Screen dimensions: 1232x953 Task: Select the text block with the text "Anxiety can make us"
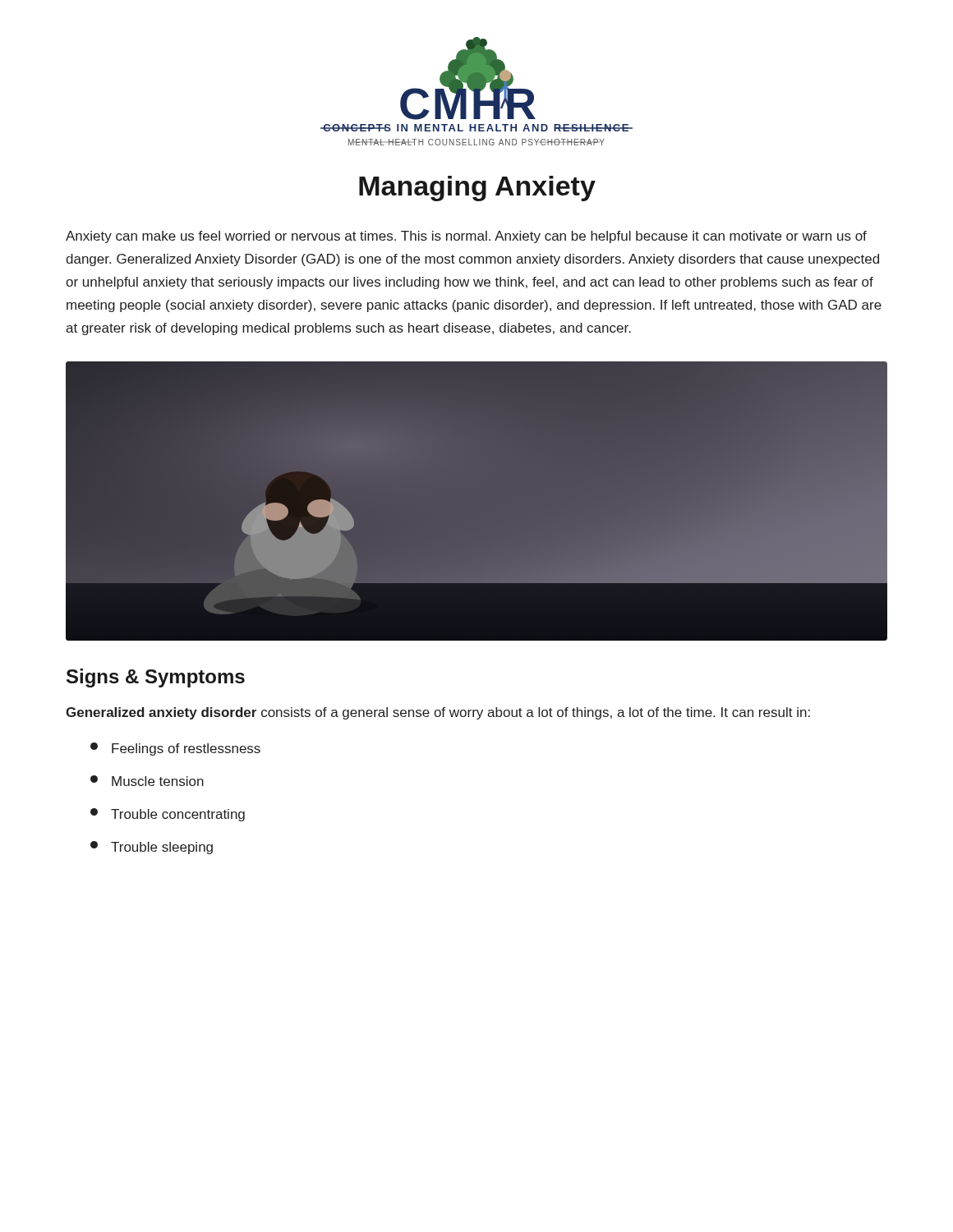point(474,282)
